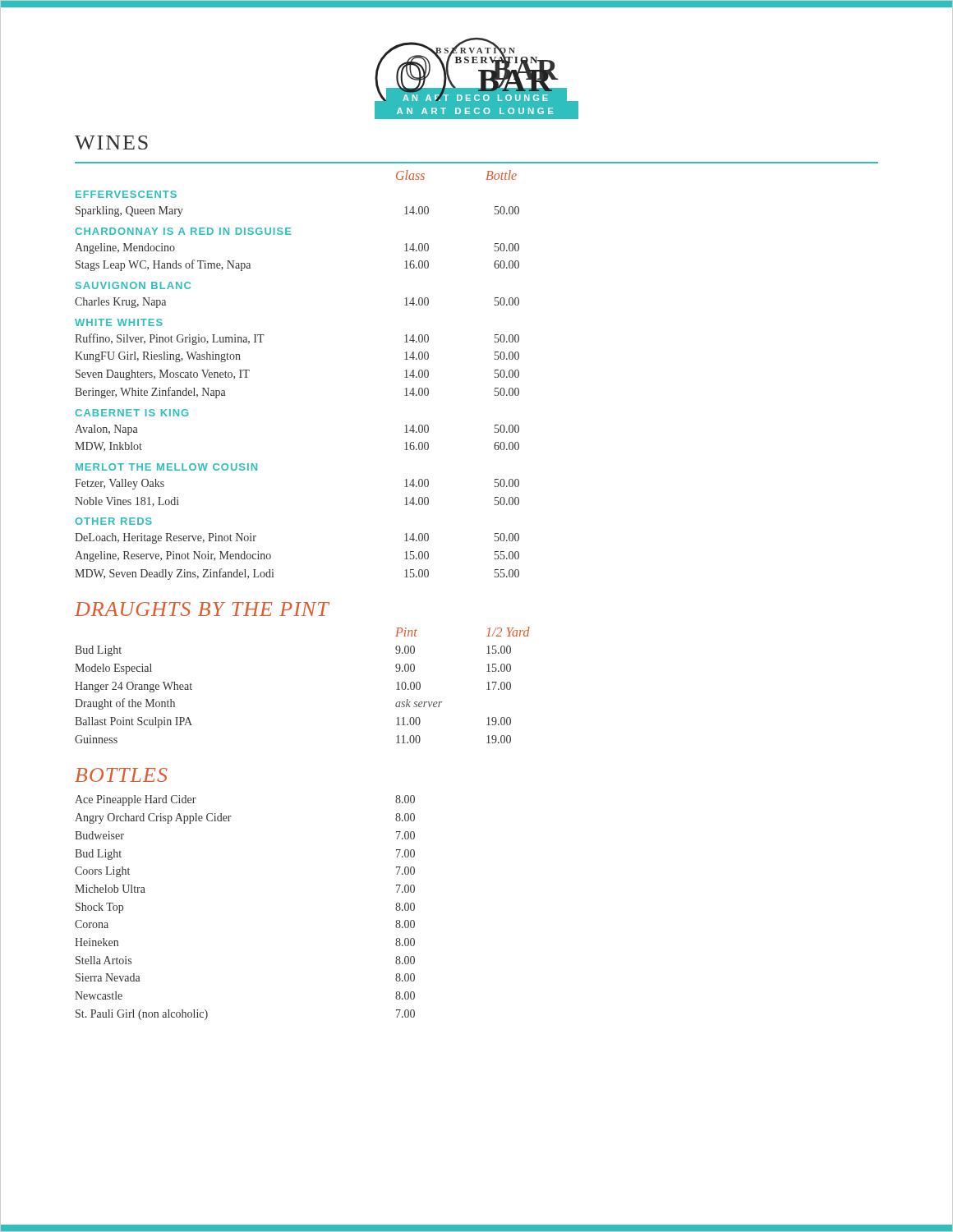Select the text block starting "Shock Top 8.00"
Screen dimensions: 1232x953
[x=99, y=908]
